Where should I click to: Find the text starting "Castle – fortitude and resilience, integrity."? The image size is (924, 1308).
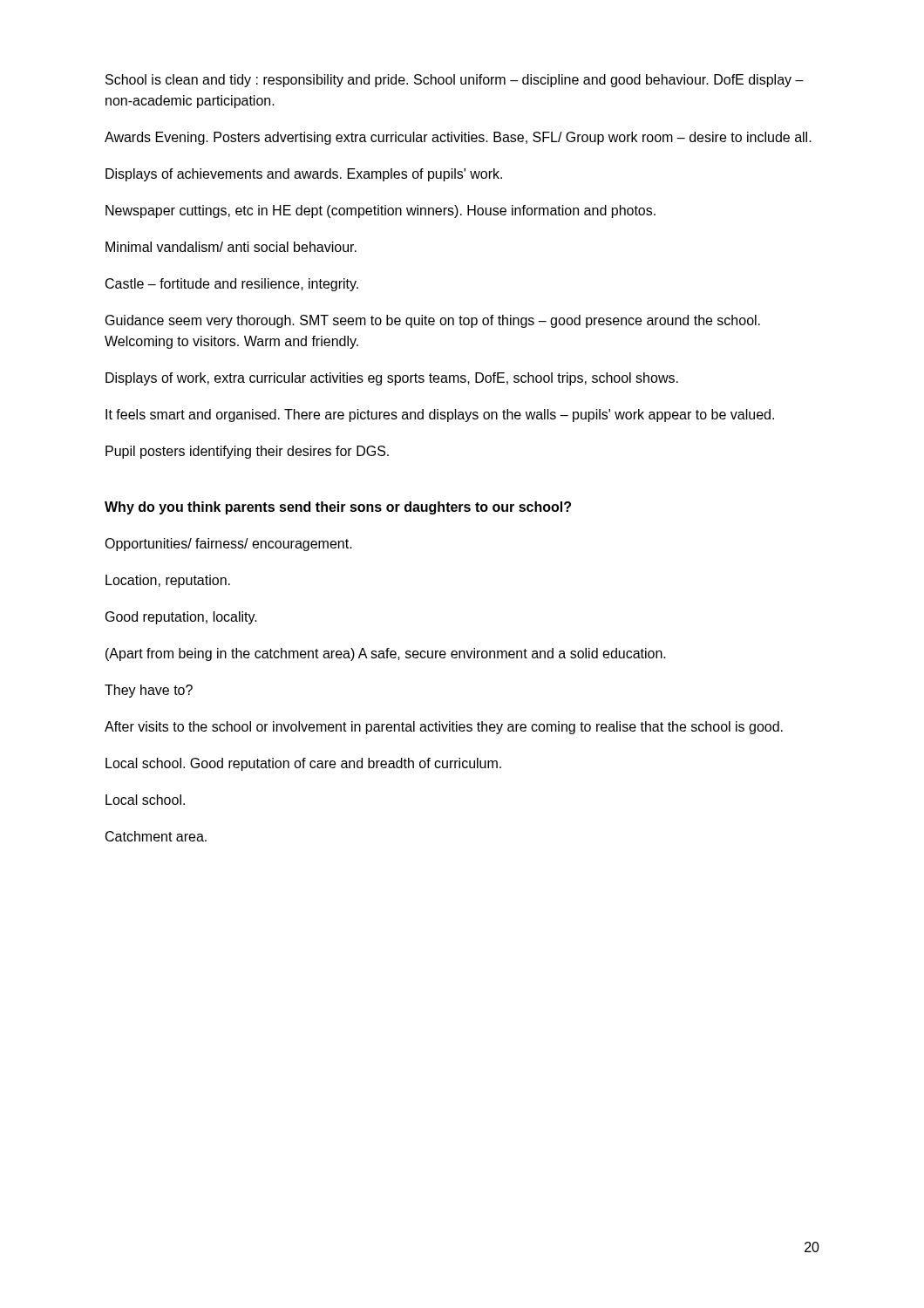pos(232,284)
